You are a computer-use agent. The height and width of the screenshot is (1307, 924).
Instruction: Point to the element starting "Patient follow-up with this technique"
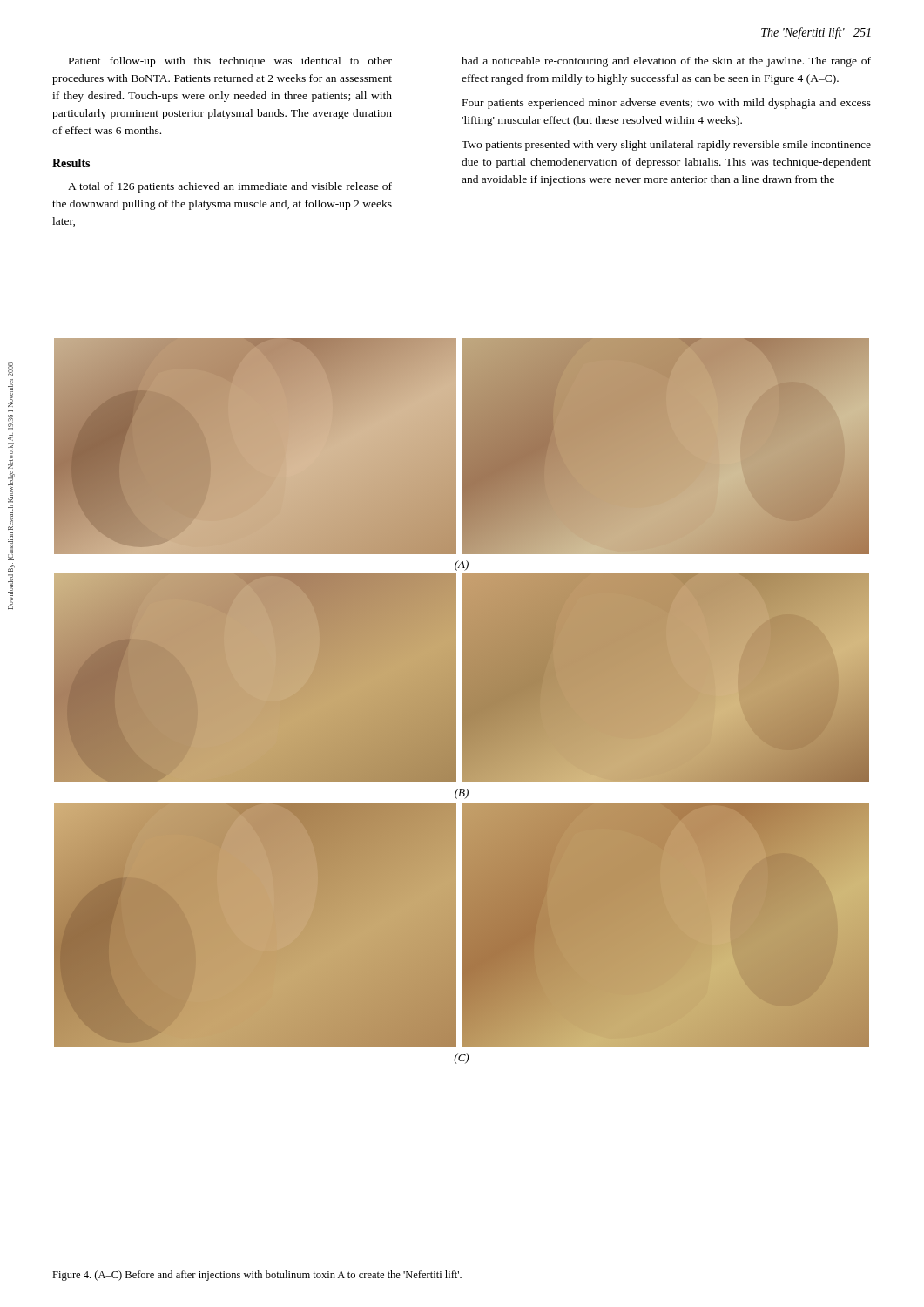(x=222, y=96)
